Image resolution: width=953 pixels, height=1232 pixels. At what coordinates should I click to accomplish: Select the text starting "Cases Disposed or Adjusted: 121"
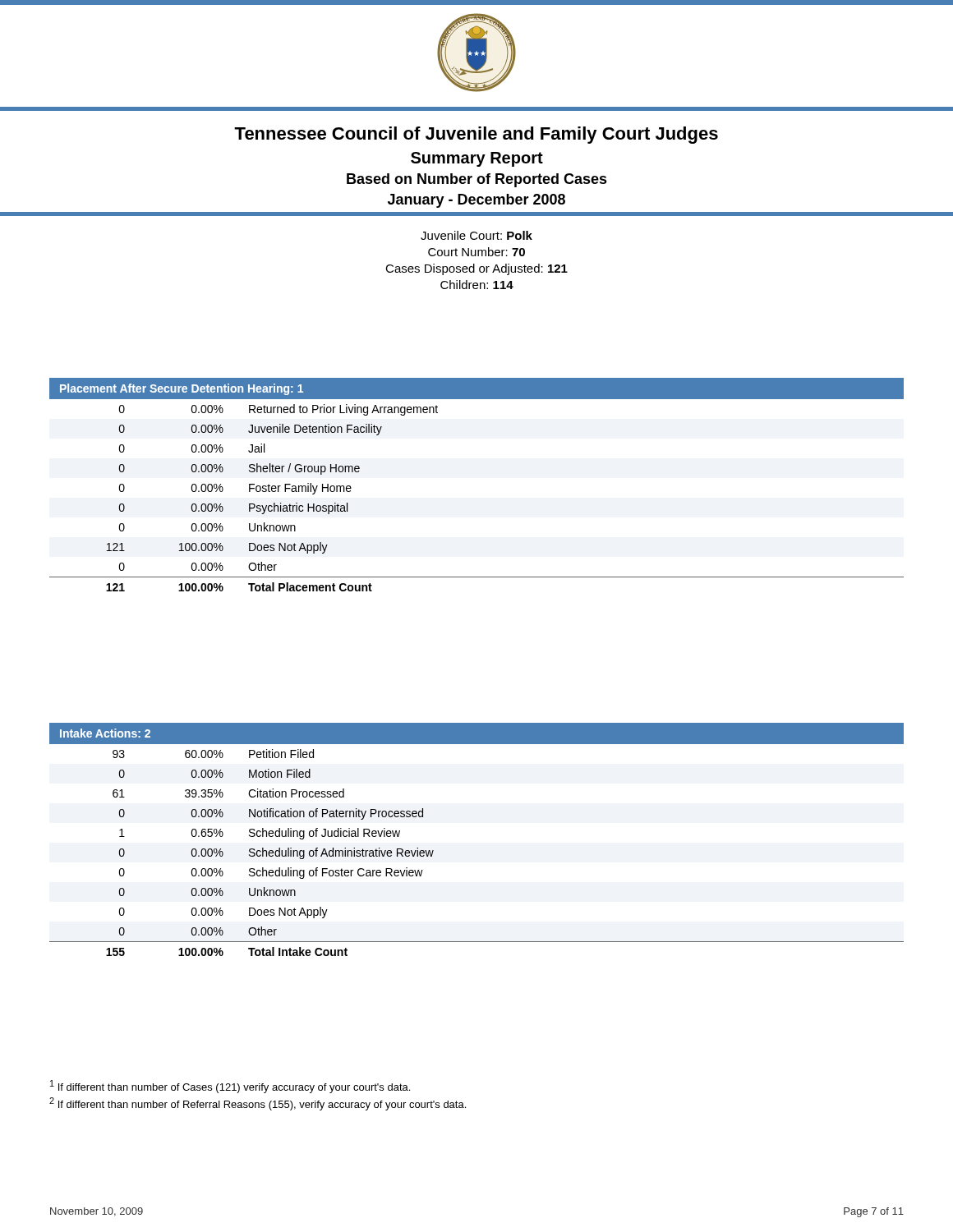476,268
